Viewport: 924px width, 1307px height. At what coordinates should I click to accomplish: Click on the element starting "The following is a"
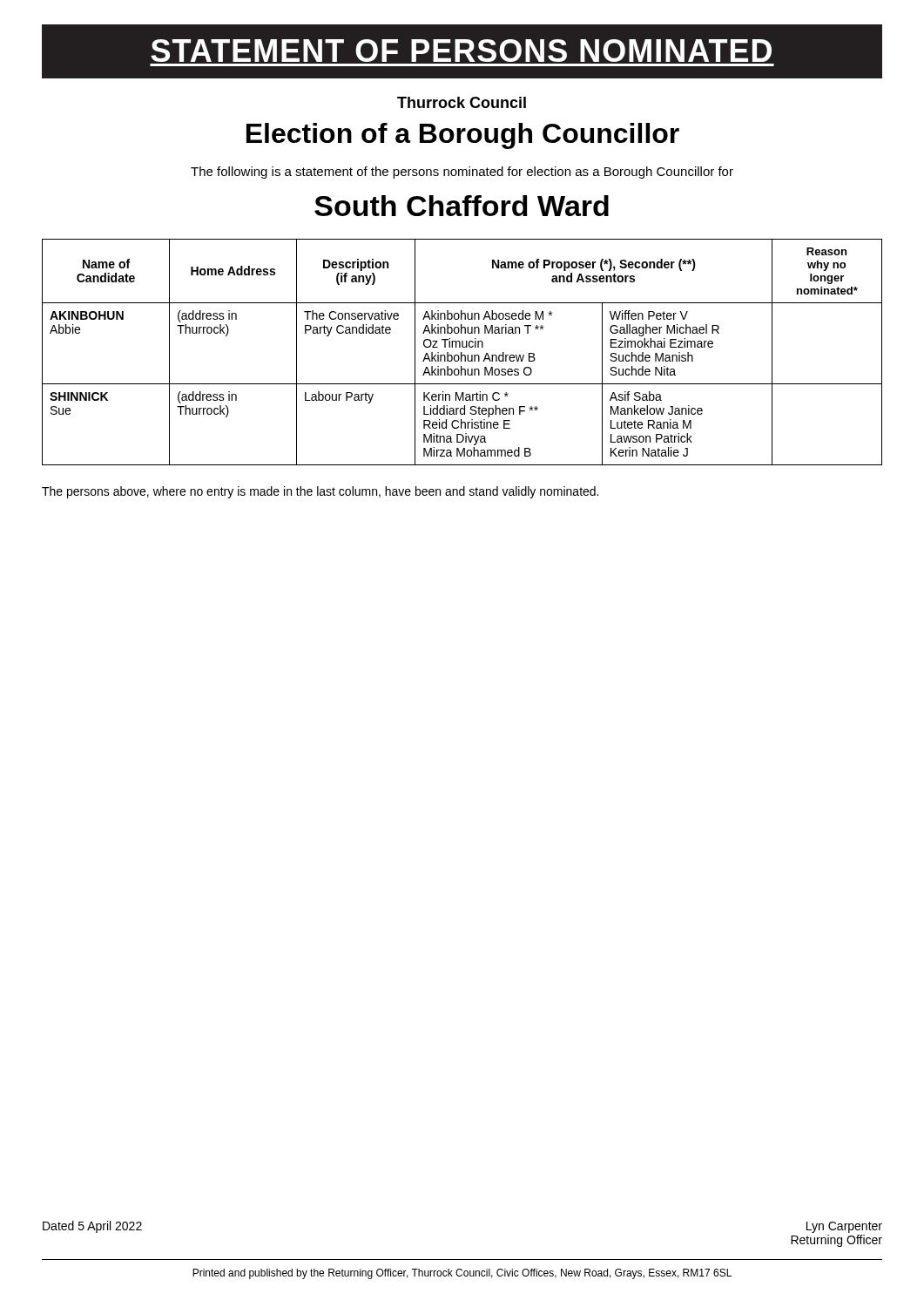462,171
